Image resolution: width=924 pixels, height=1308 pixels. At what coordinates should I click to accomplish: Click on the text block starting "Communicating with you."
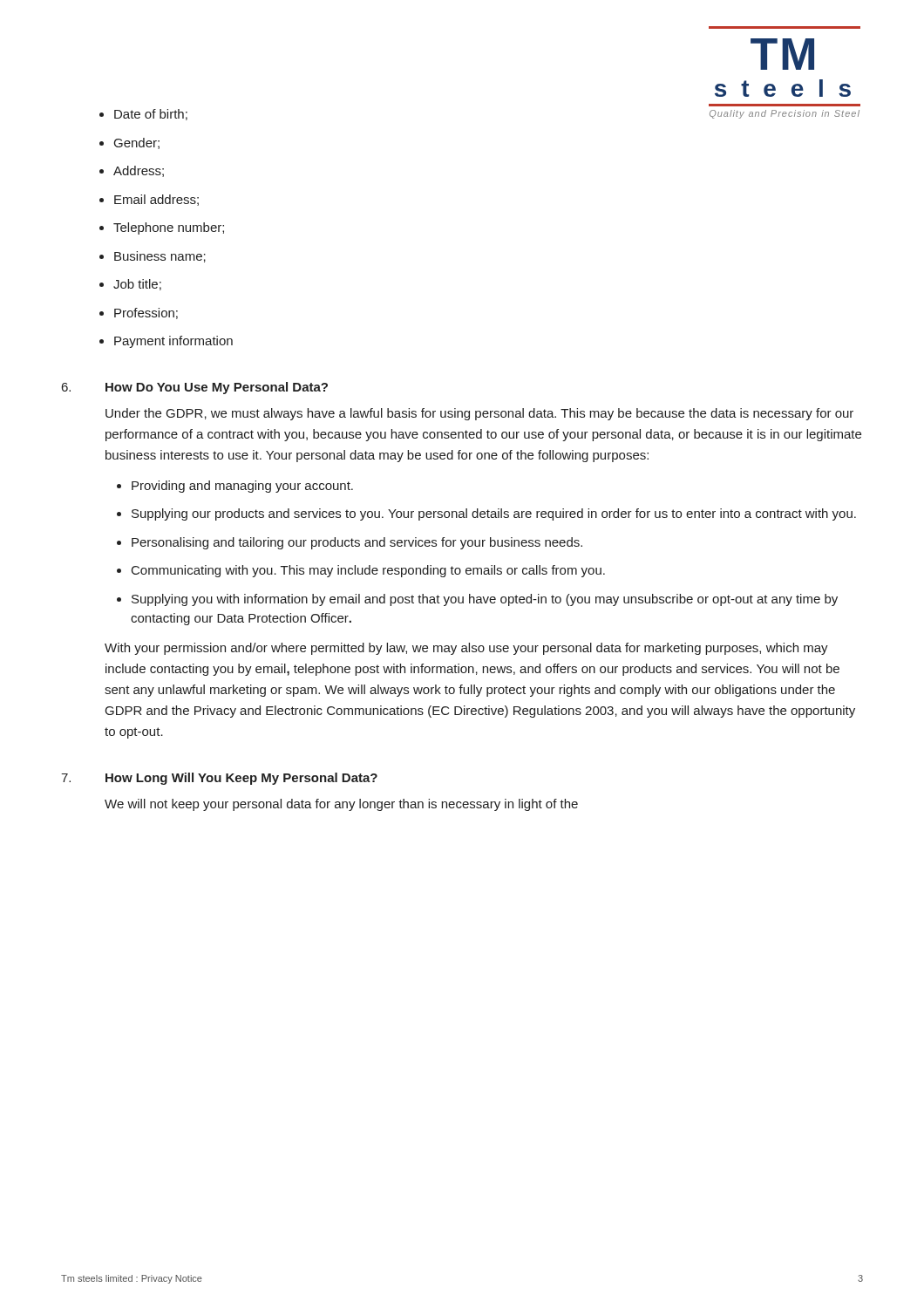(x=368, y=570)
